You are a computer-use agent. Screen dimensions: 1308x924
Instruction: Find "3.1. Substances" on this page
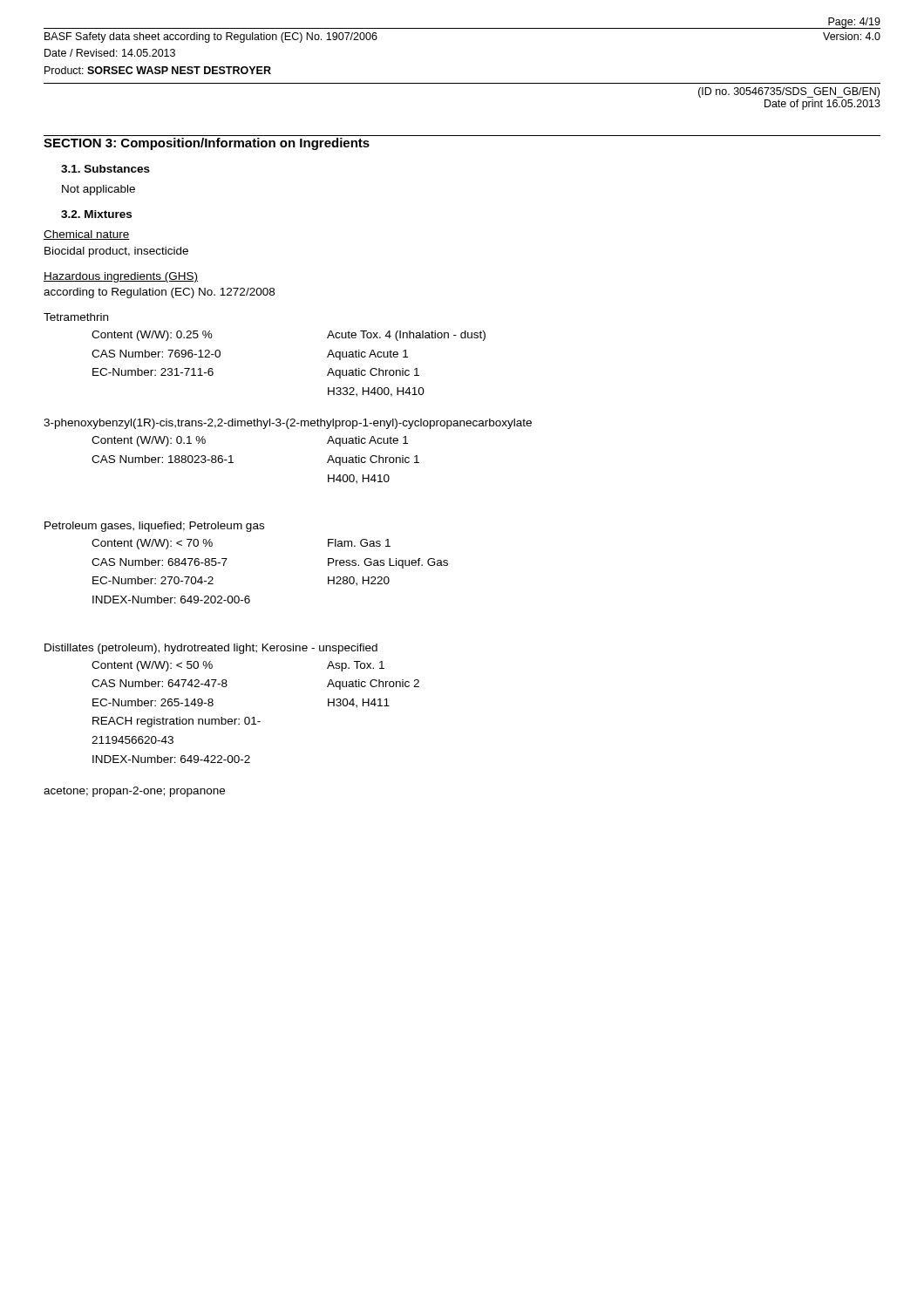coord(105,169)
